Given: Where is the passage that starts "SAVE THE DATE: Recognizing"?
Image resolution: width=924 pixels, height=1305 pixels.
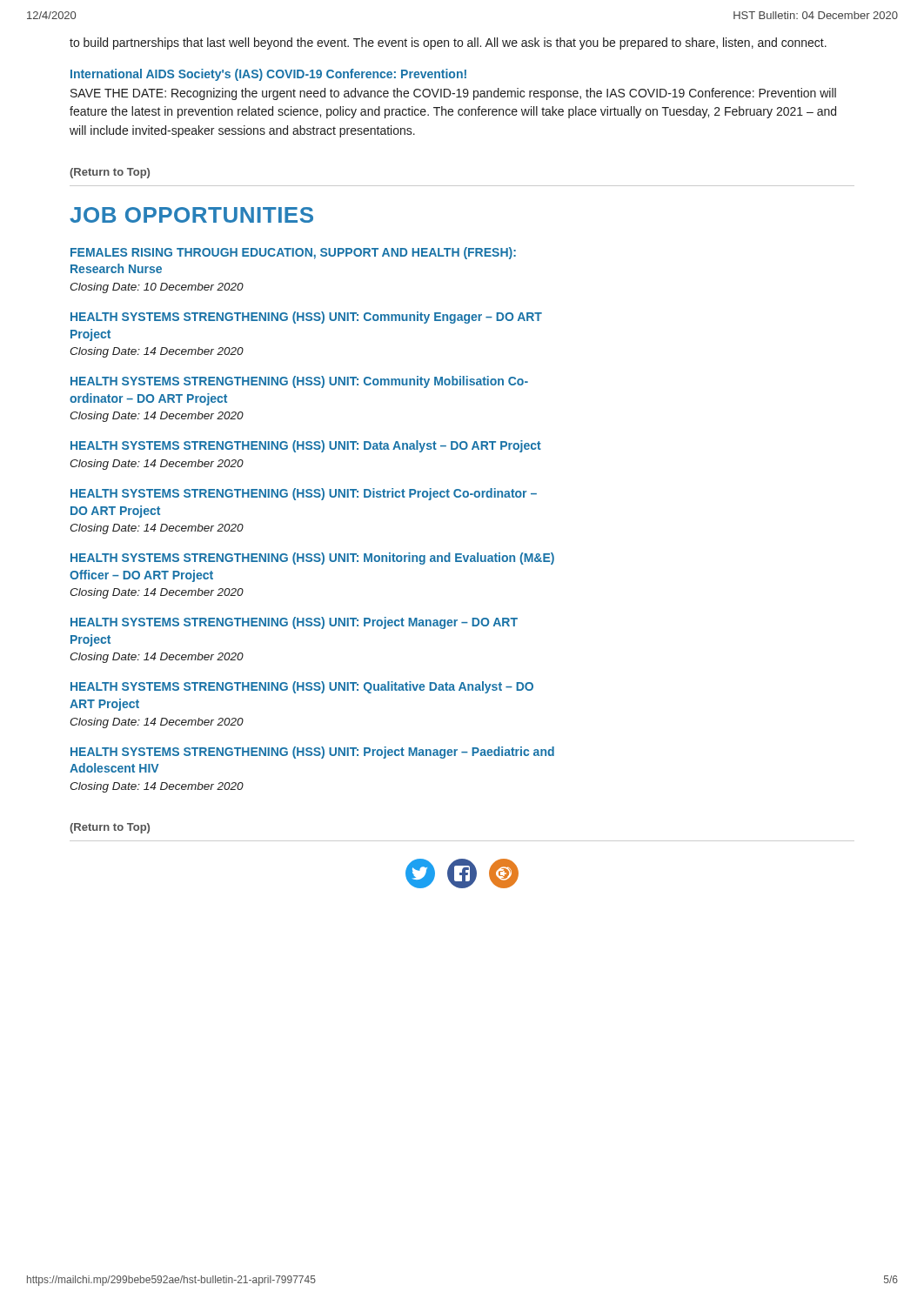Looking at the screenshot, I should (453, 112).
